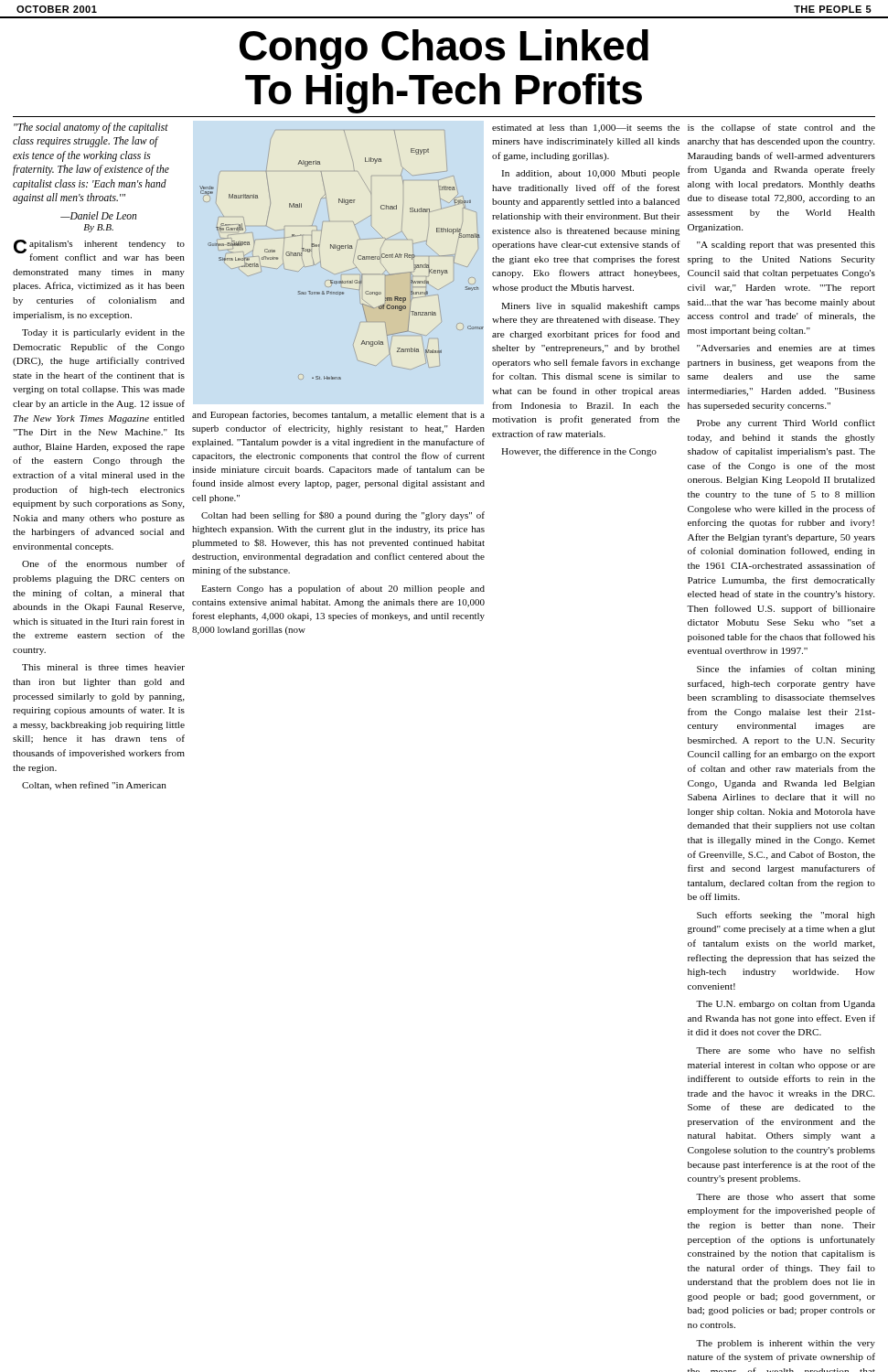Find the block on this page that starts "is the collapse"
The image size is (888, 1372).
tap(781, 746)
